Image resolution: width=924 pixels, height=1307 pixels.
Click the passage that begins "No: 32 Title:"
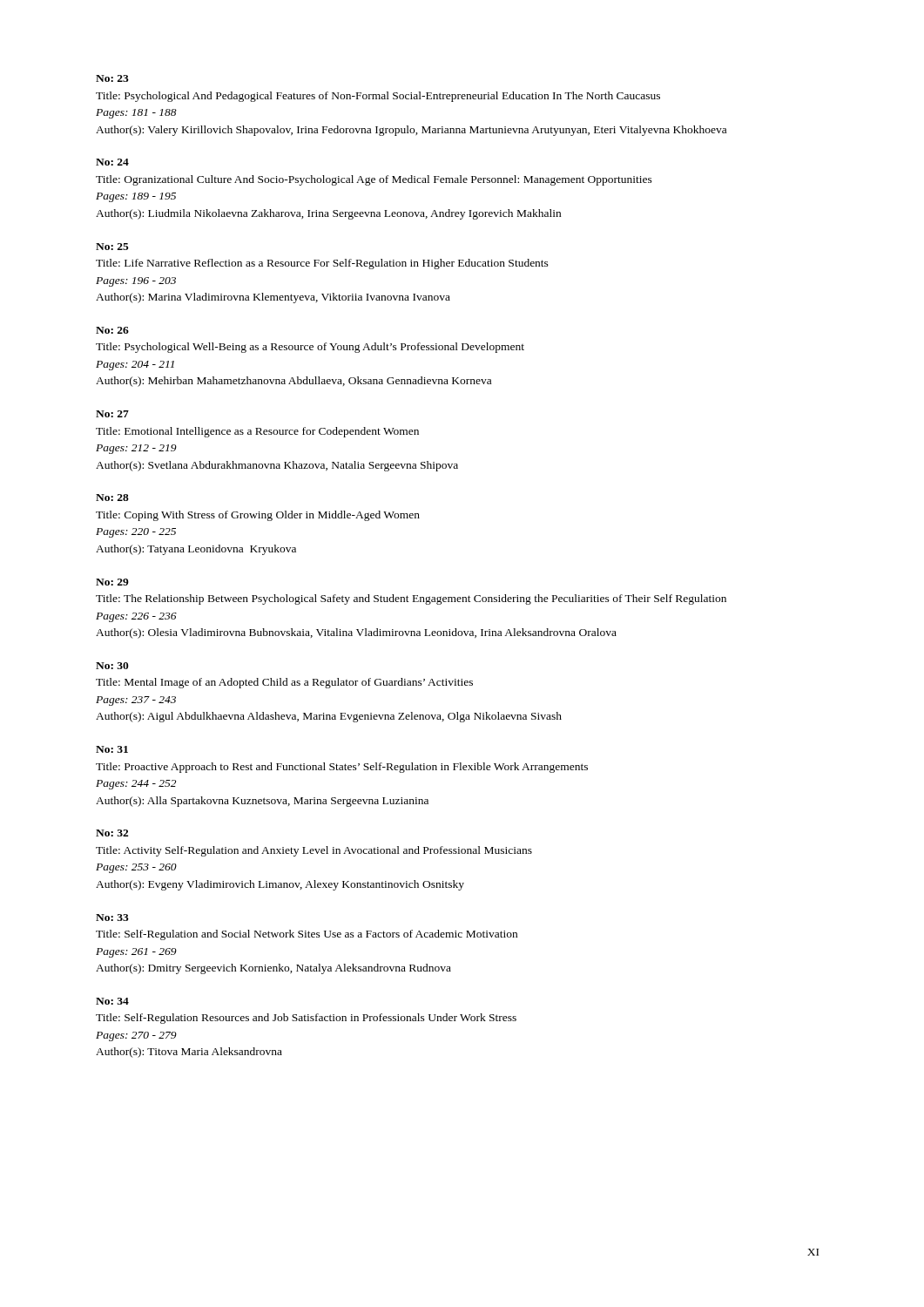pos(458,859)
